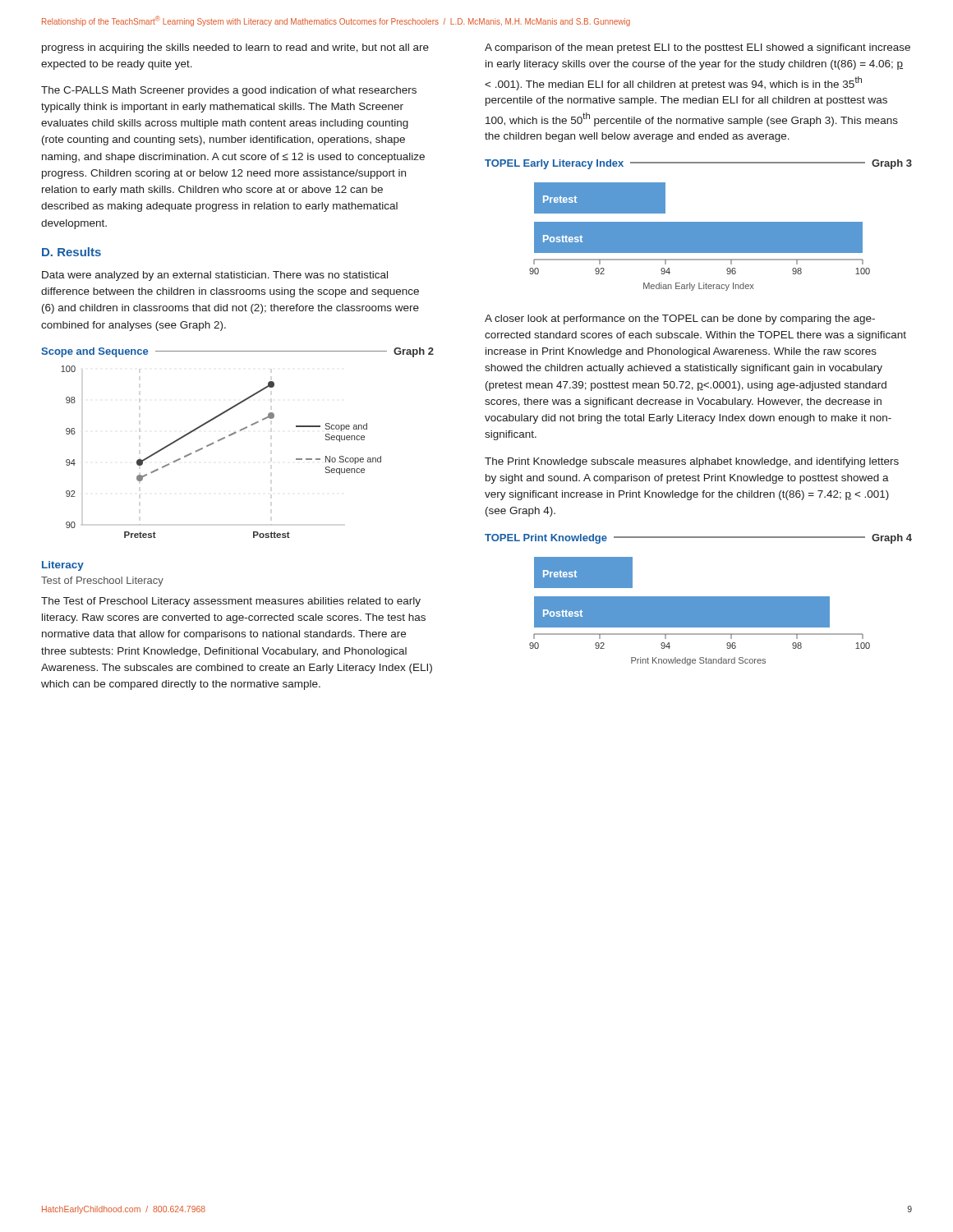Select the text block starting "The Test of Preschool Literacy assessment"
Image resolution: width=953 pixels, height=1232 pixels.
click(237, 643)
